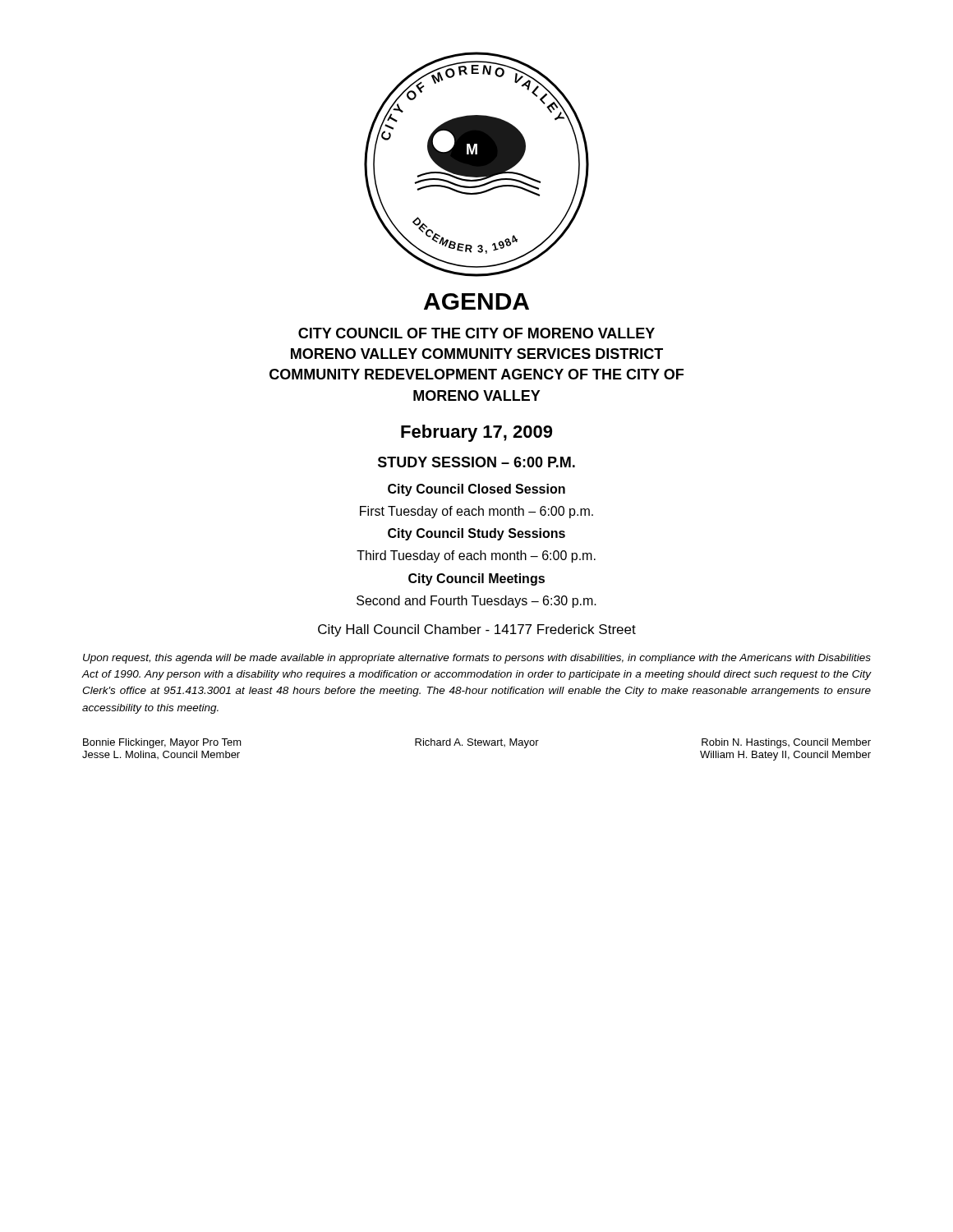This screenshot has height=1232, width=953.
Task: Point to the block beginning "City Hall Council Chamber - 14177"
Action: pos(476,629)
